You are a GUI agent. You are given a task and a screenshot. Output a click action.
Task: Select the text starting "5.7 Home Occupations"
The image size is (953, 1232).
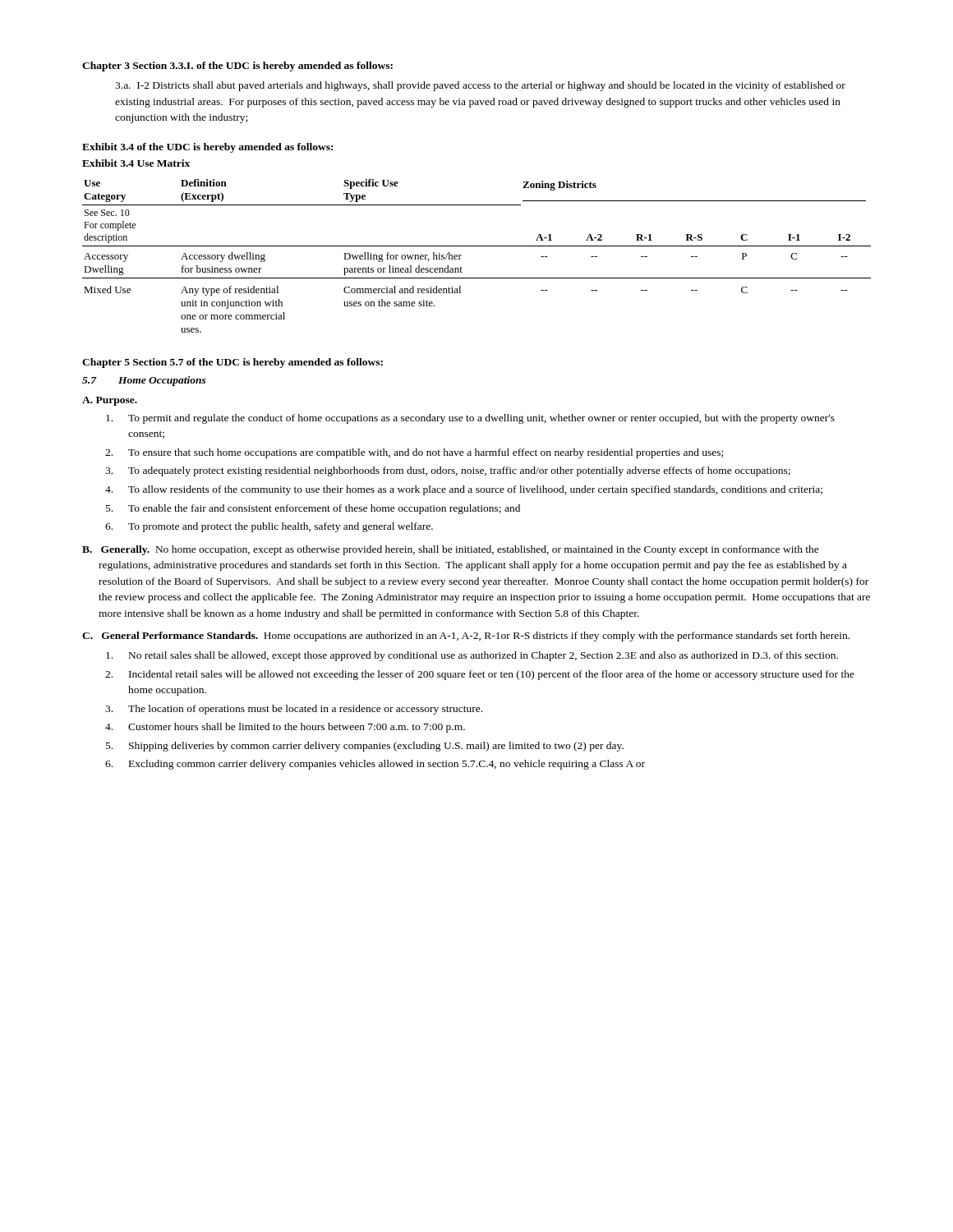(144, 380)
